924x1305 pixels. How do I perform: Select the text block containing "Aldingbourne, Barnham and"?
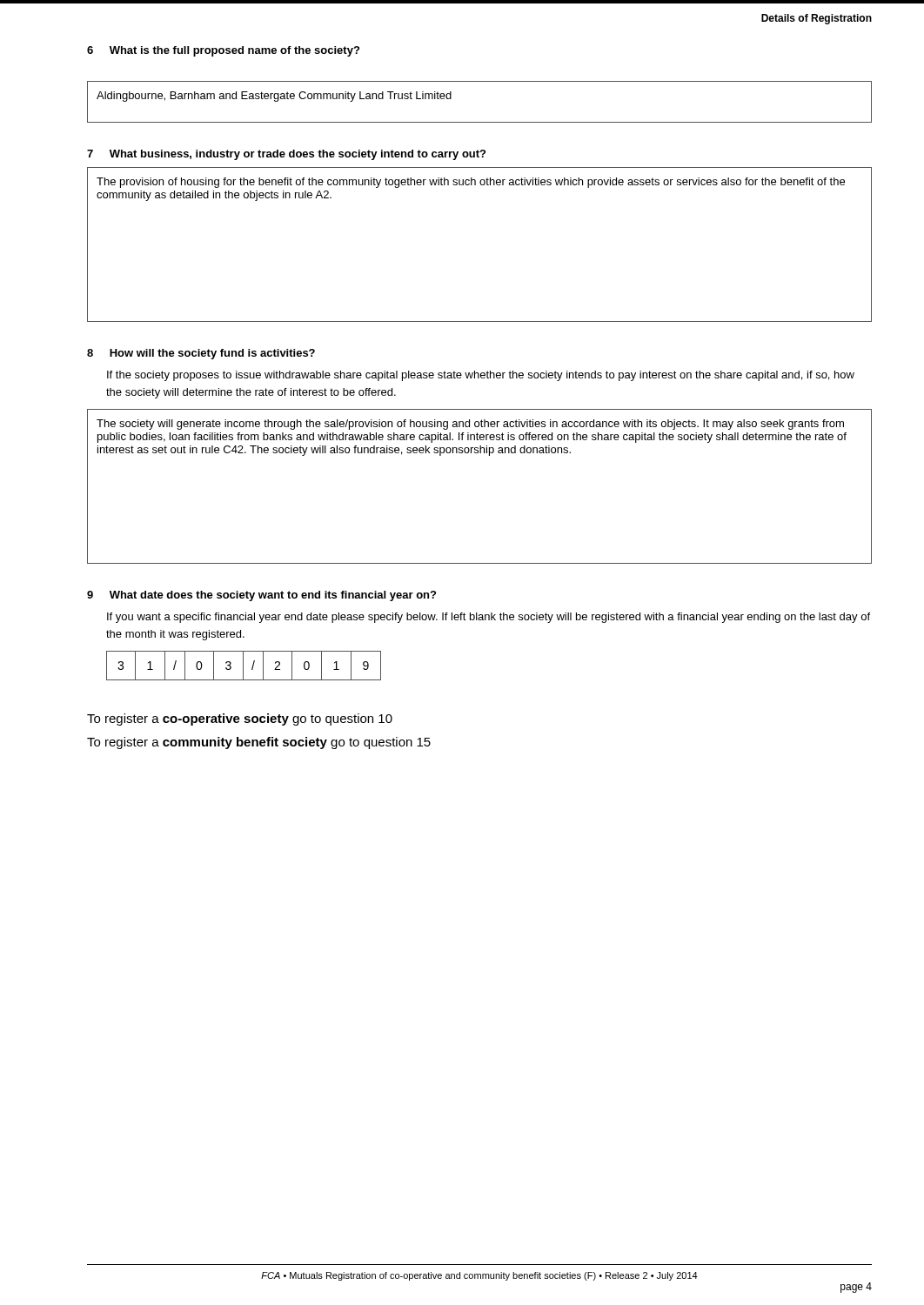click(x=274, y=95)
